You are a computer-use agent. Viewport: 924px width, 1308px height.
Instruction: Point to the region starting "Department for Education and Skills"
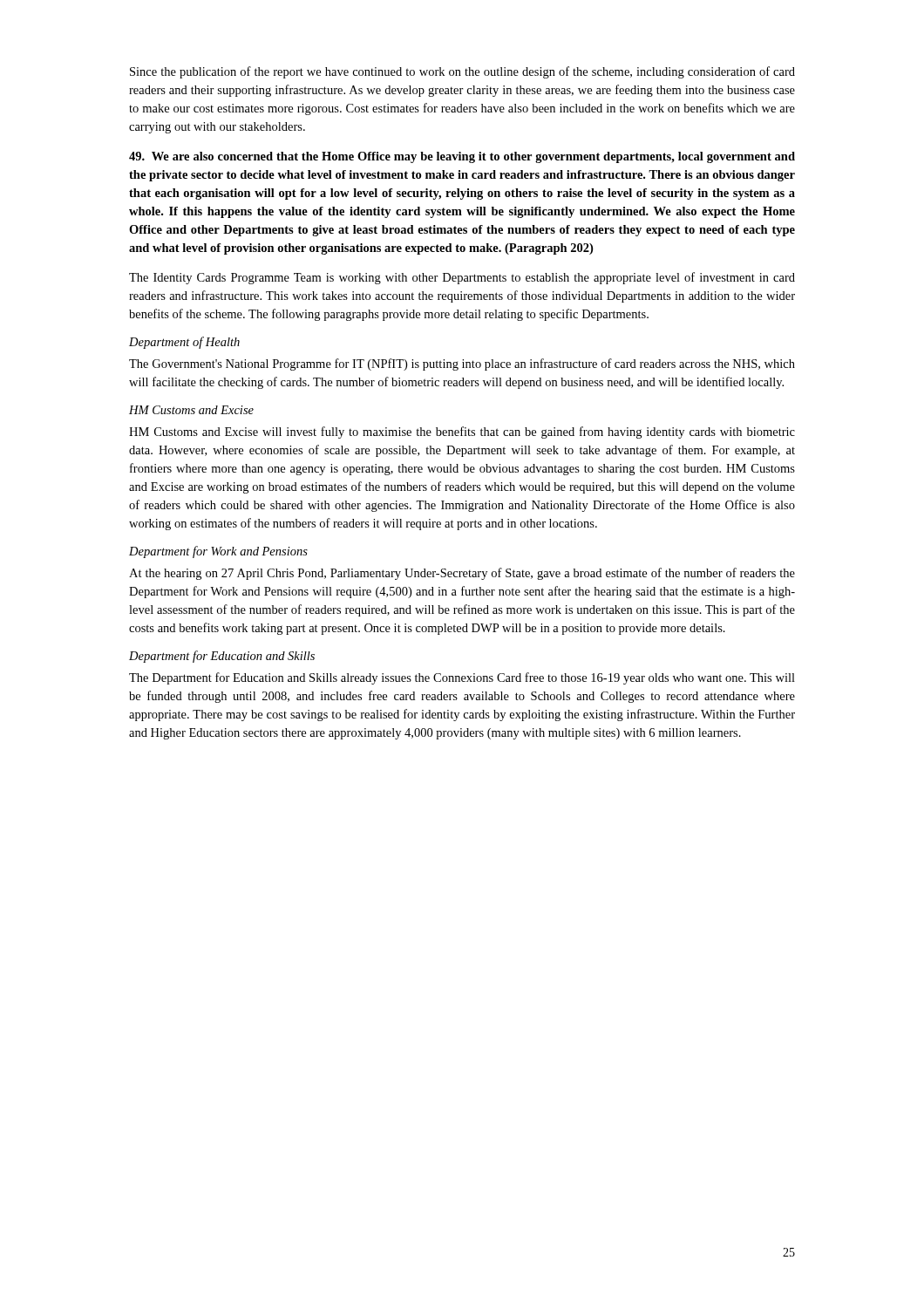click(222, 656)
